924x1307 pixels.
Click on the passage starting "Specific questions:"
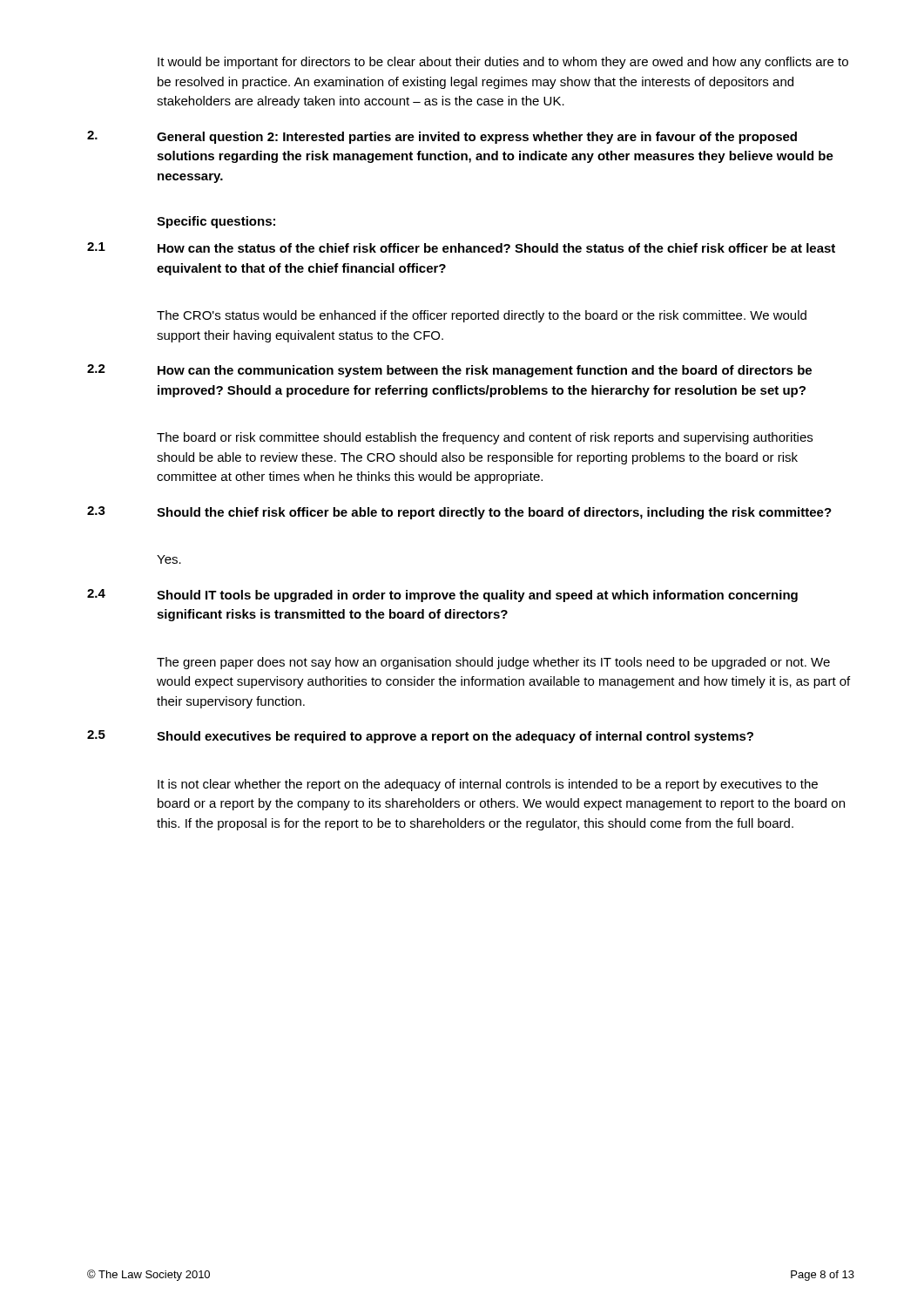(x=217, y=221)
